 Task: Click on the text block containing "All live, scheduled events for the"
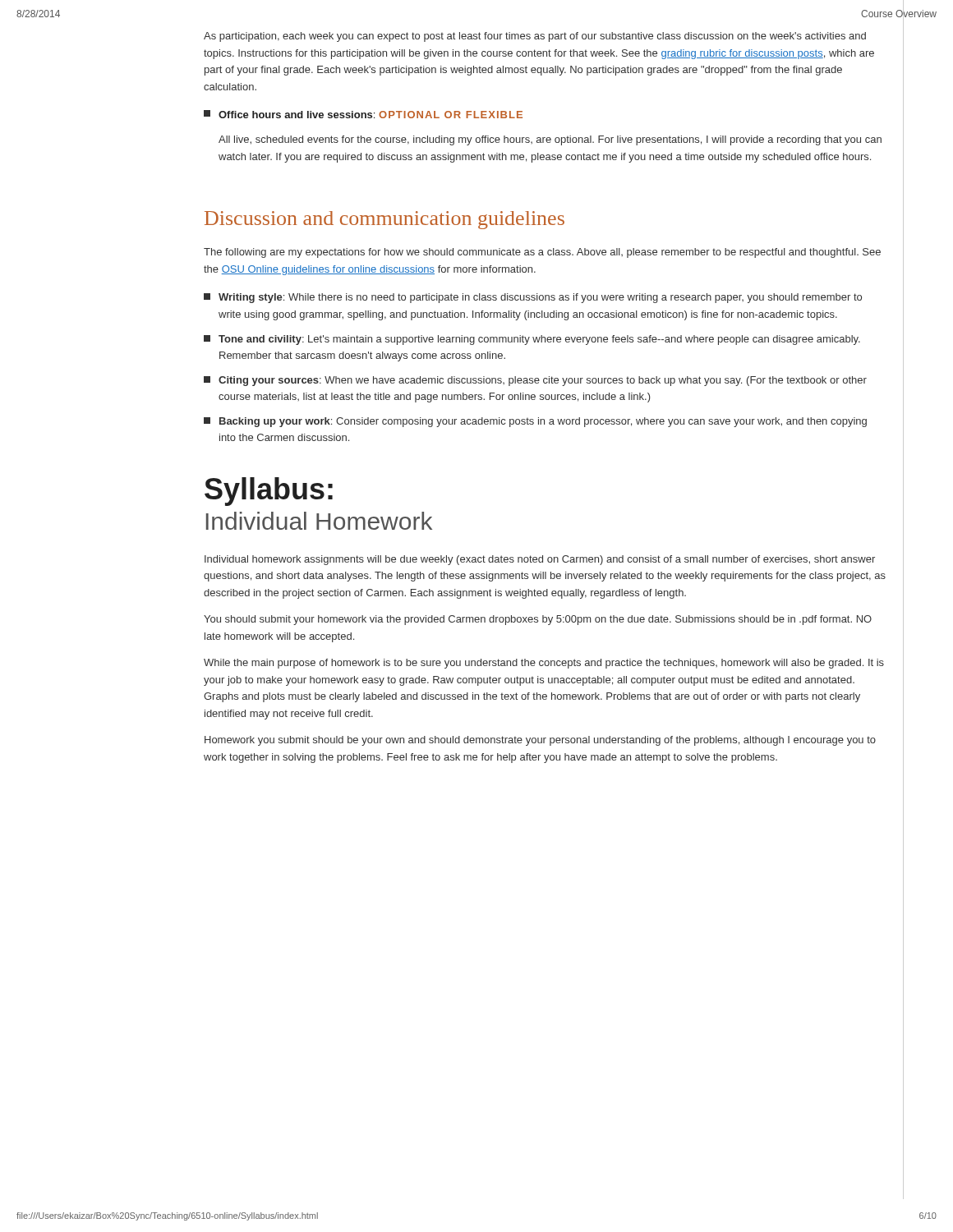tap(550, 148)
